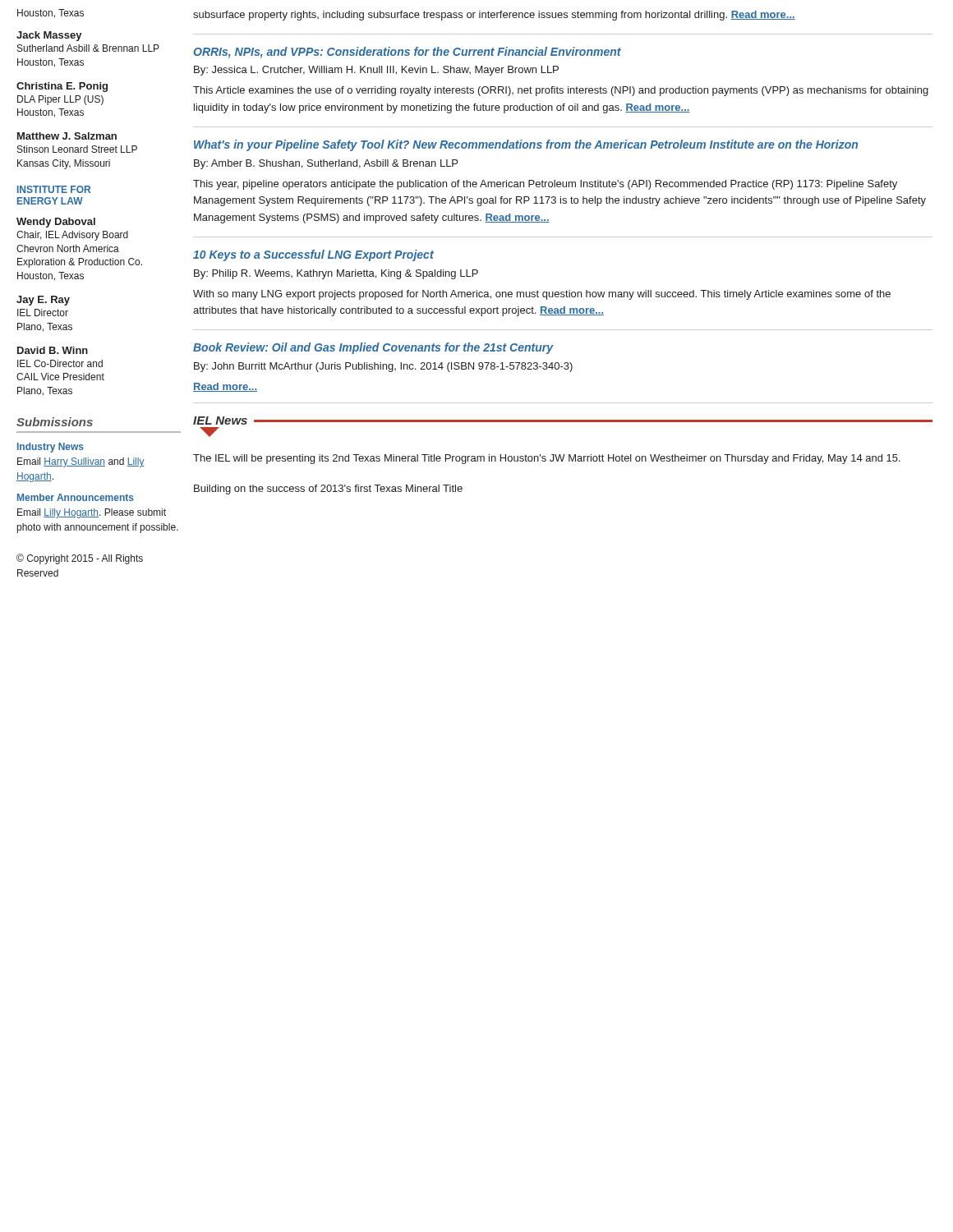Image resolution: width=953 pixels, height=1232 pixels.
Task: Find the passage starting "David B. Winn"
Action: click(99, 371)
